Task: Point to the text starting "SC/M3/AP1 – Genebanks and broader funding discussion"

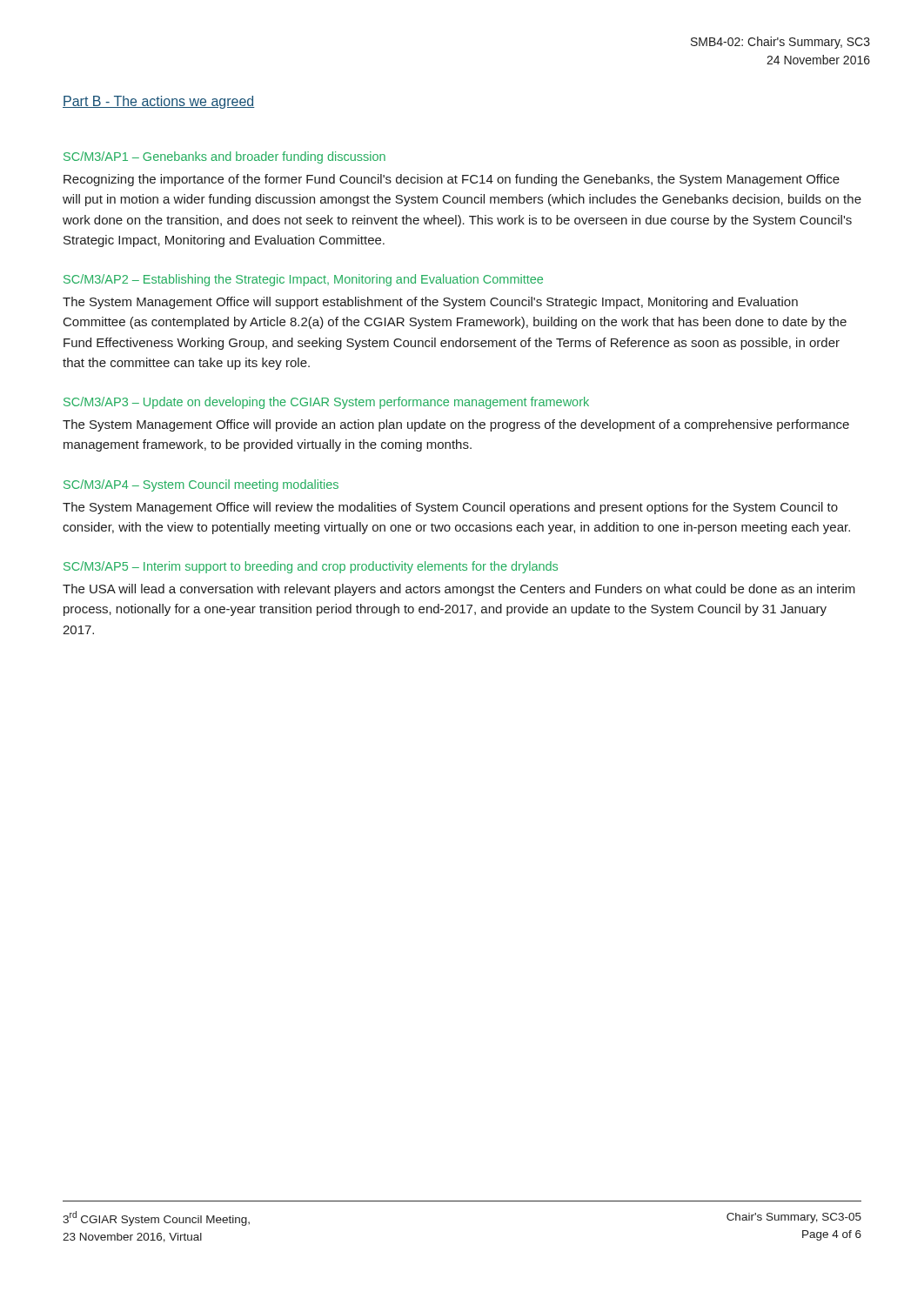Action: (224, 157)
